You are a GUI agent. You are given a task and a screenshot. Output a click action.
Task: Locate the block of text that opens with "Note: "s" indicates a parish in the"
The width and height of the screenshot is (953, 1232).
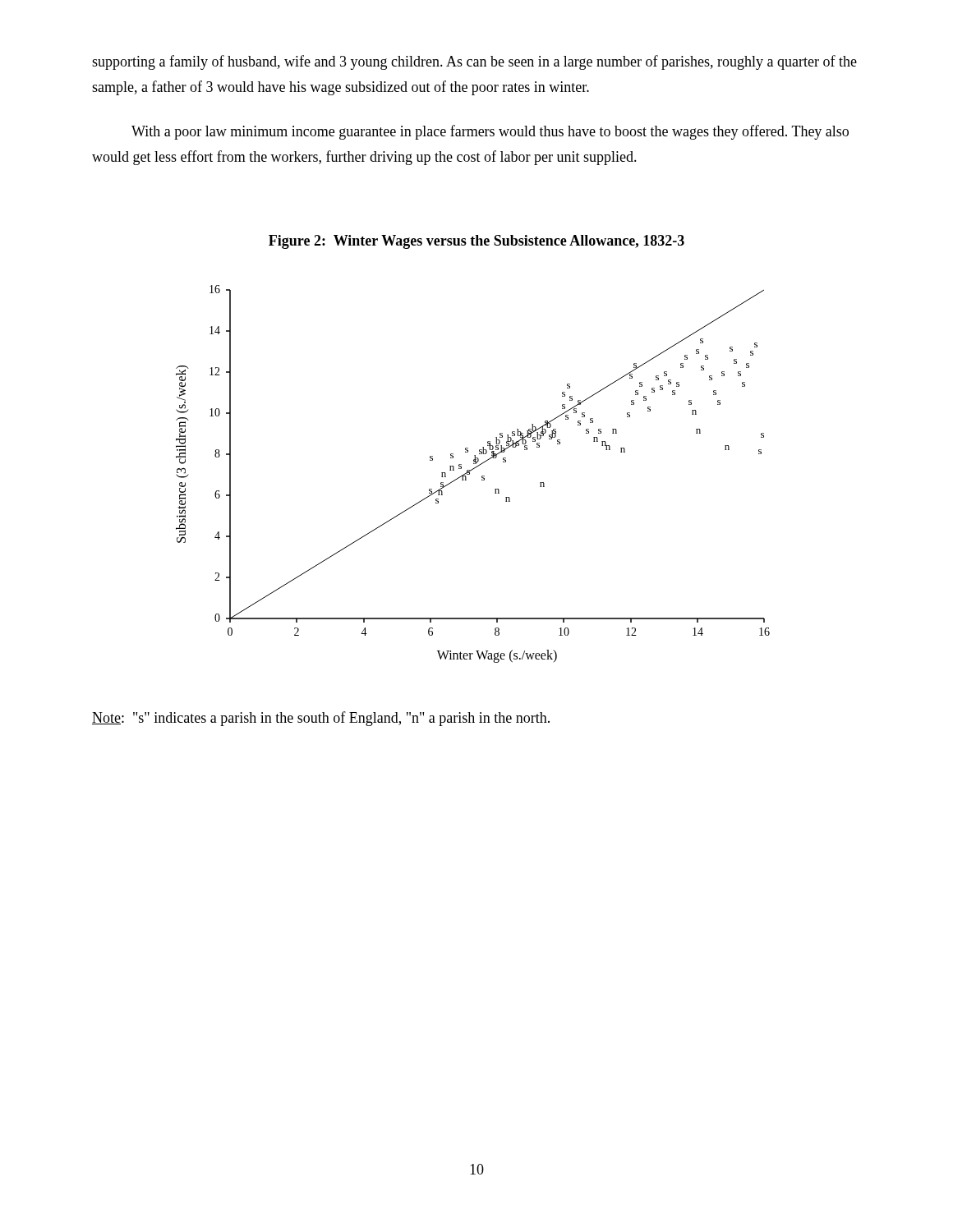coord(321,717)
